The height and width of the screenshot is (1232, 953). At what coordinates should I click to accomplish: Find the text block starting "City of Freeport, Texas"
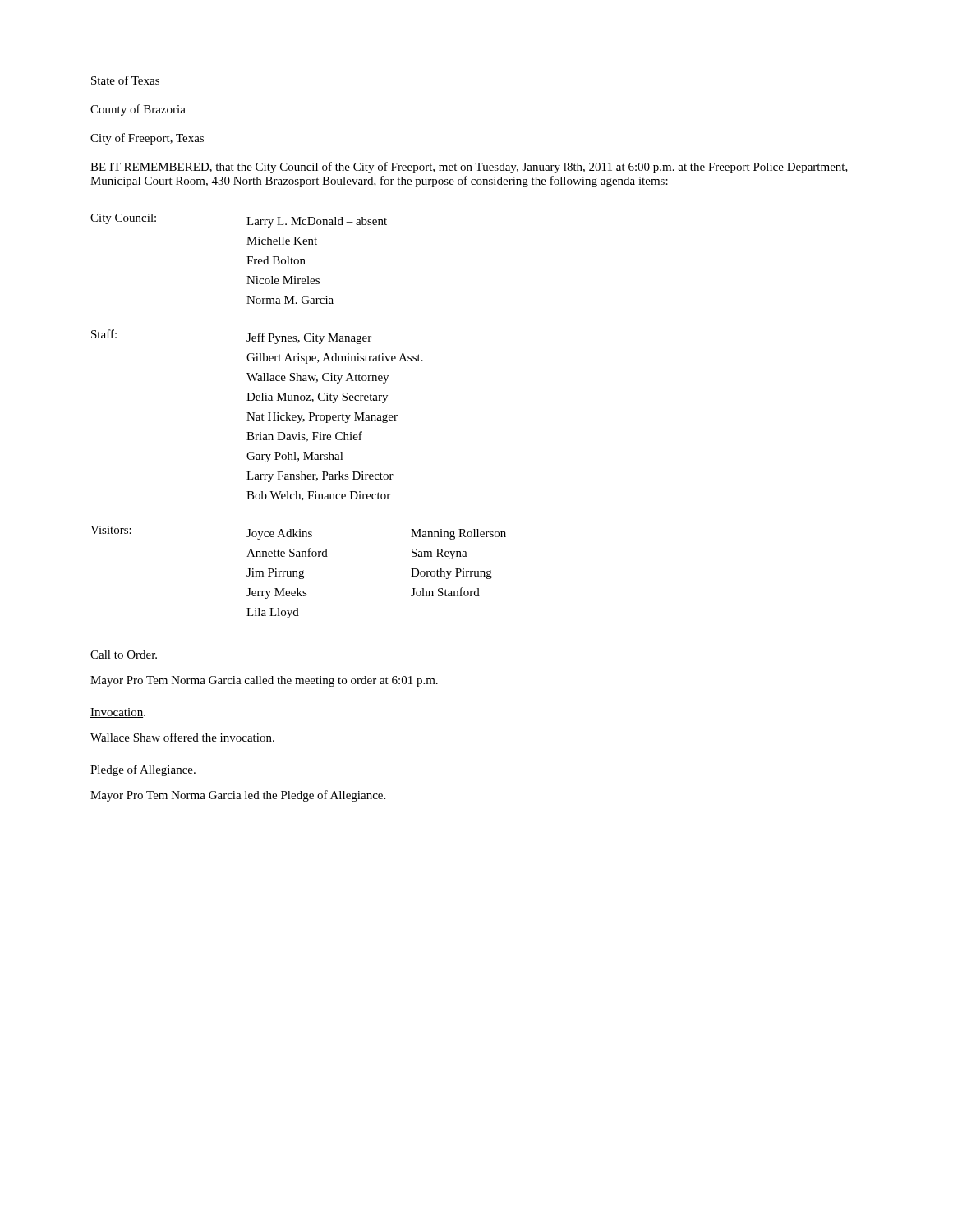[x=147, y=138]
